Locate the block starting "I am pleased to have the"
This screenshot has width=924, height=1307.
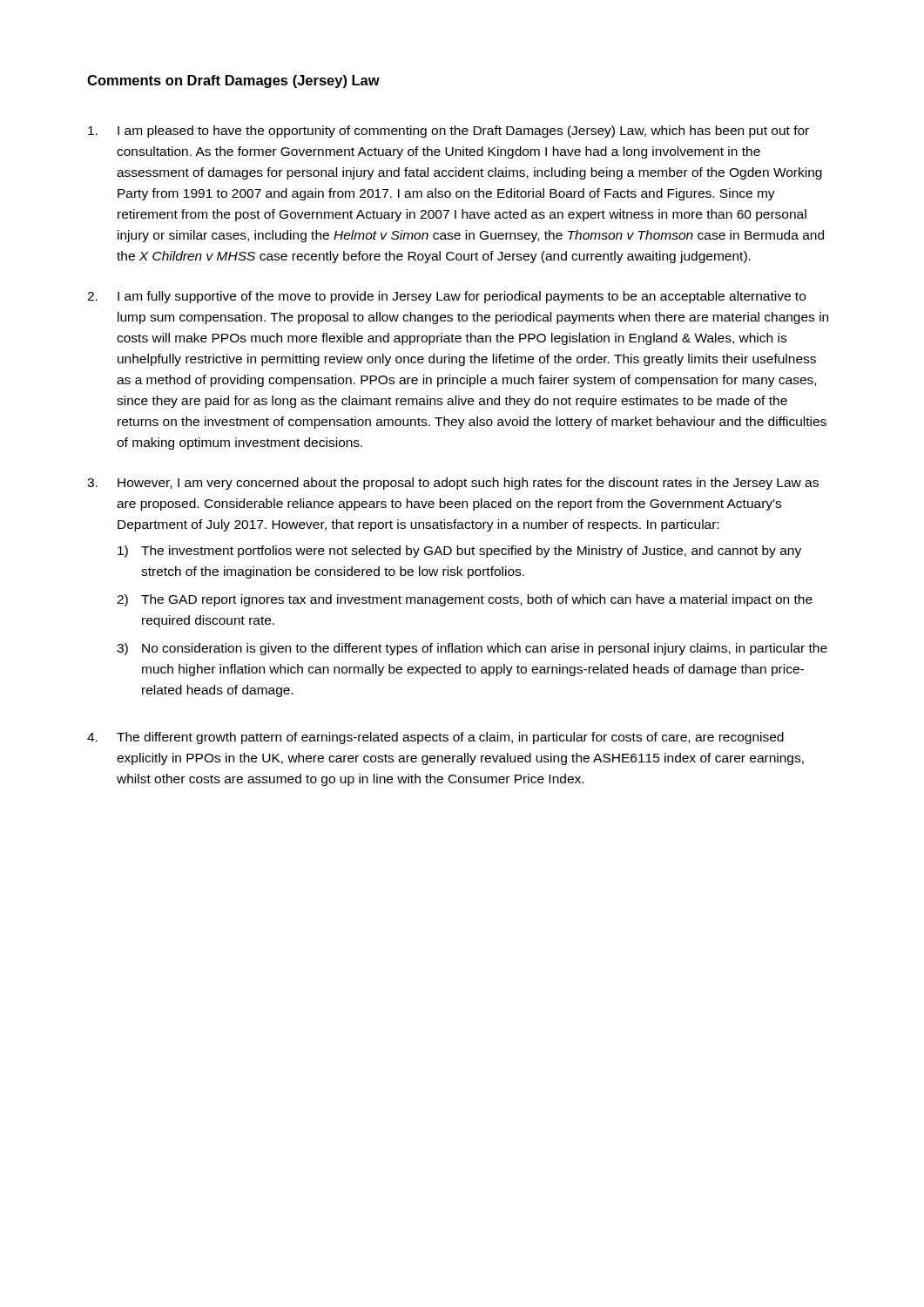coord(460,193)
